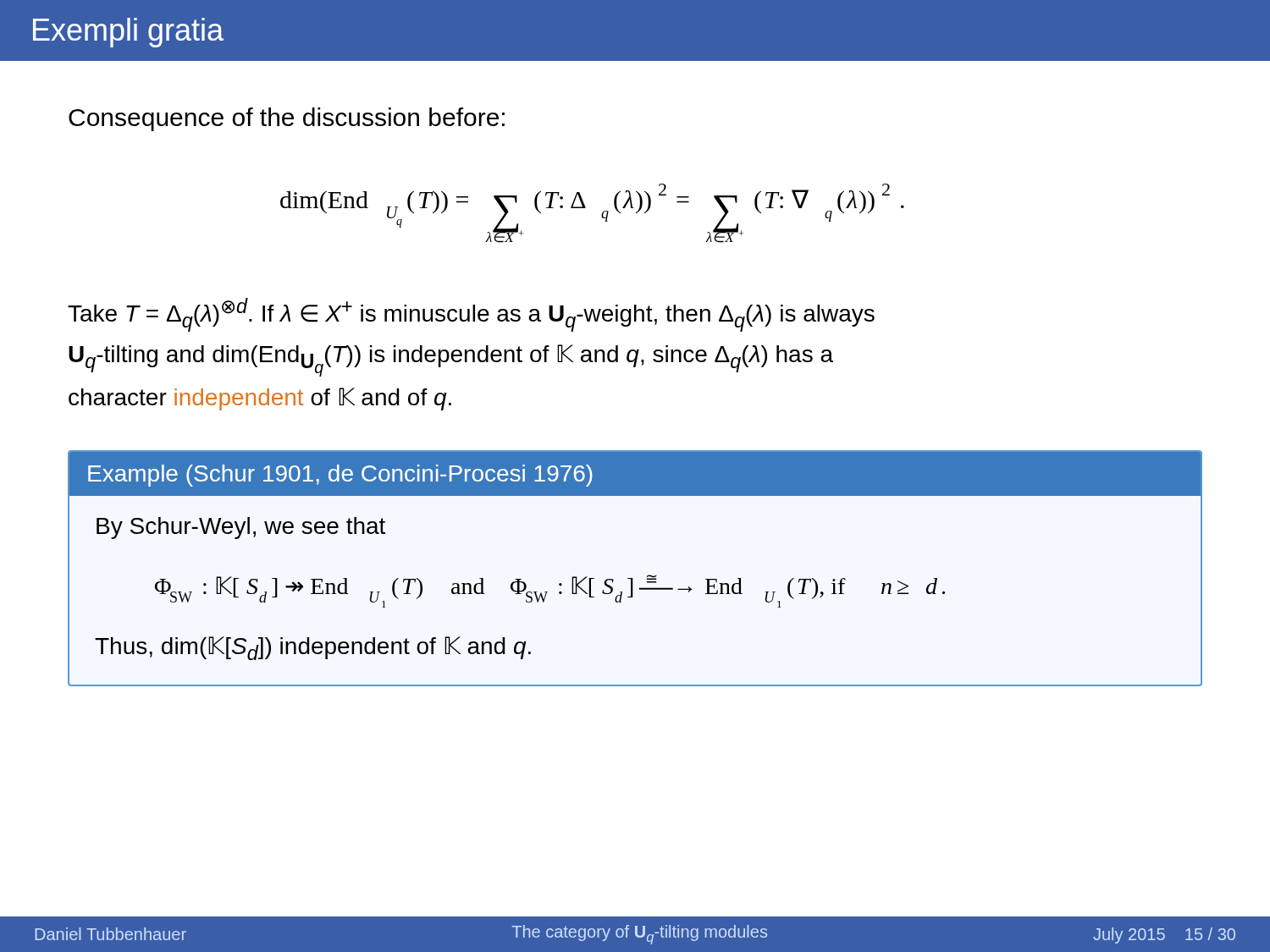
Task: Select the text block starting "Take T = Δq(λ)⊗d. If λ ∈"
Action: (x=471, y=353)
